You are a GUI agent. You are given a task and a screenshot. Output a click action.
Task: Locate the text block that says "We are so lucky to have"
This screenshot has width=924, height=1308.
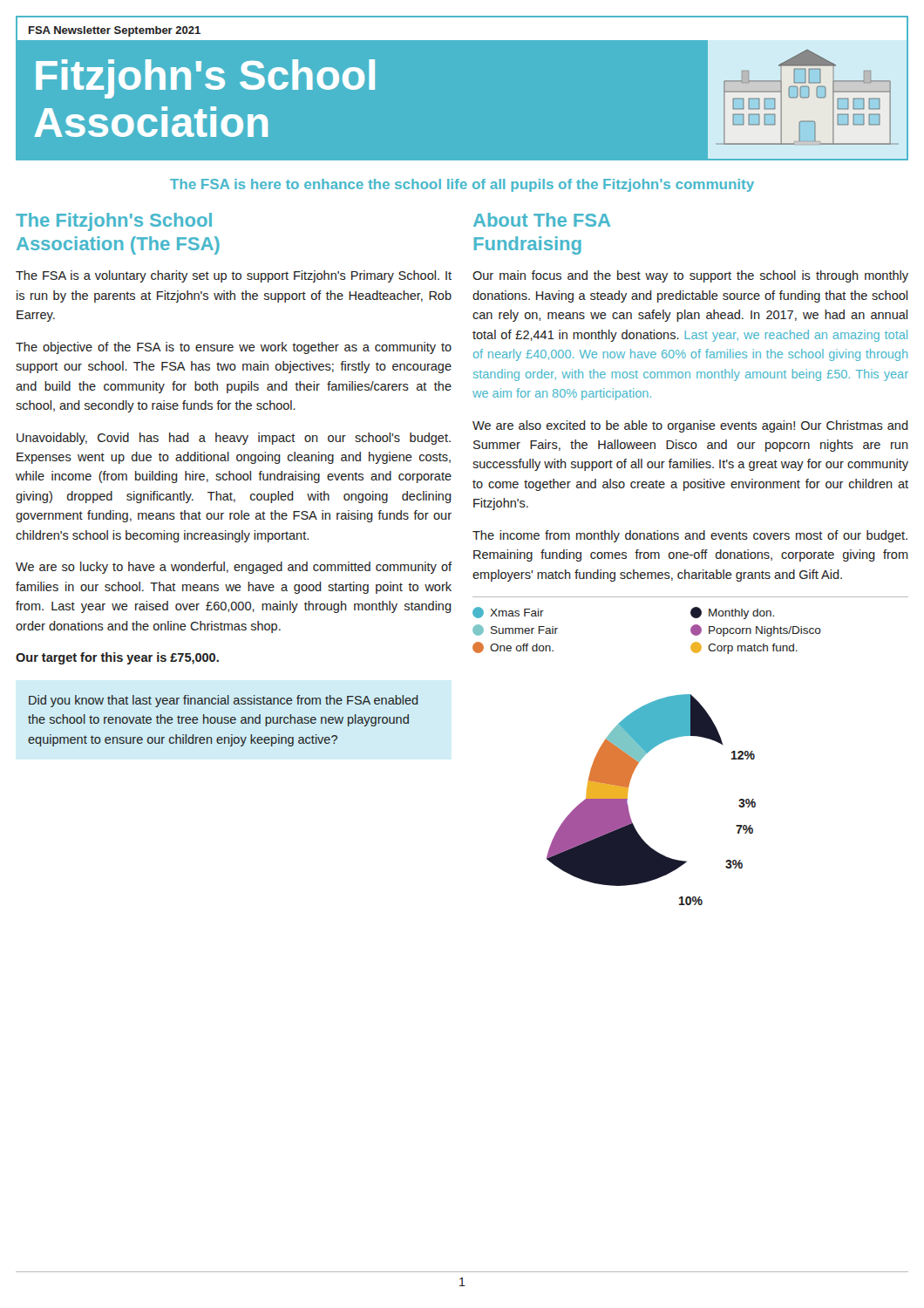tap(234, 596)
